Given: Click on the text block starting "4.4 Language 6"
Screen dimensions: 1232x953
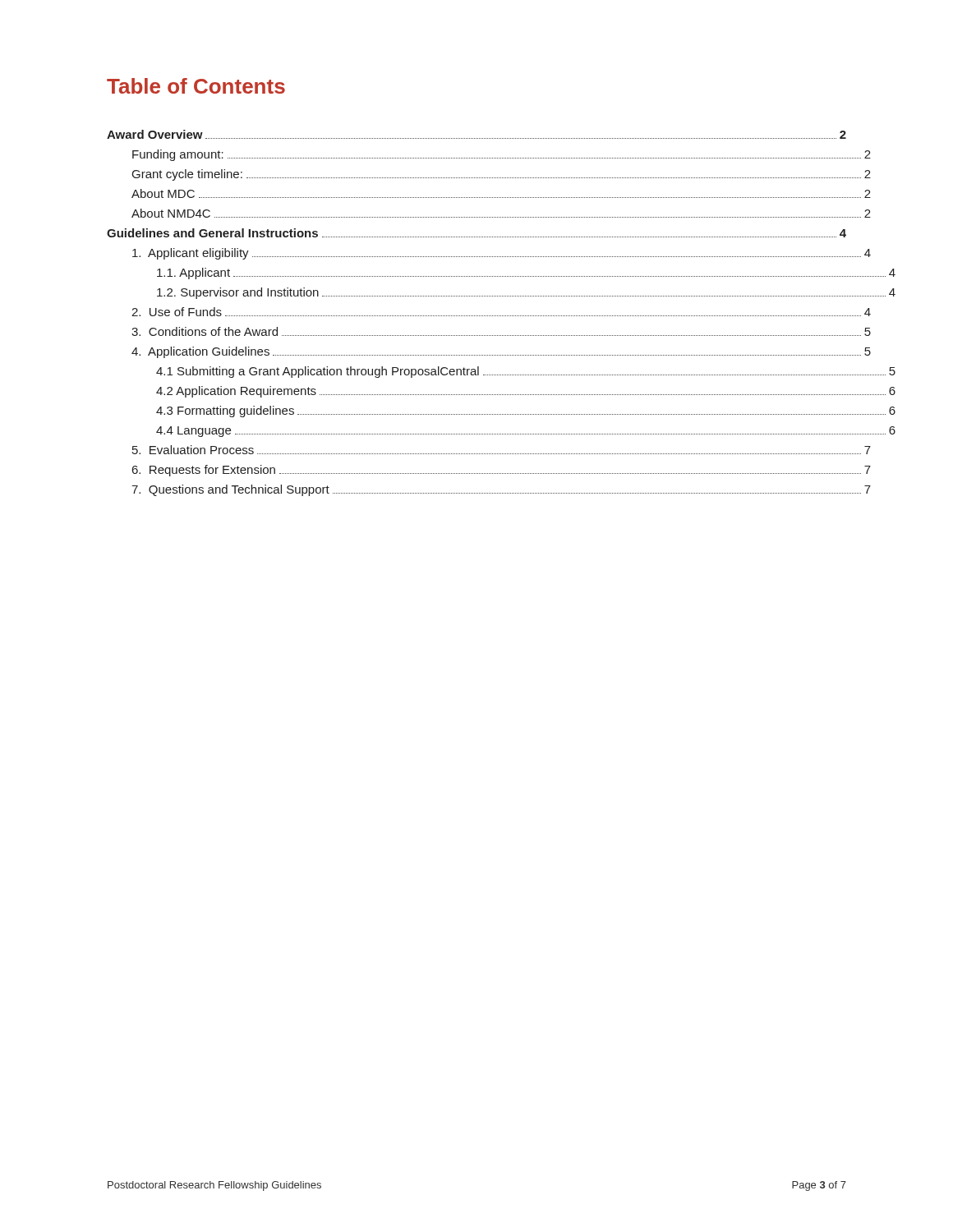Looking at the screenshot, I should 476,430.
